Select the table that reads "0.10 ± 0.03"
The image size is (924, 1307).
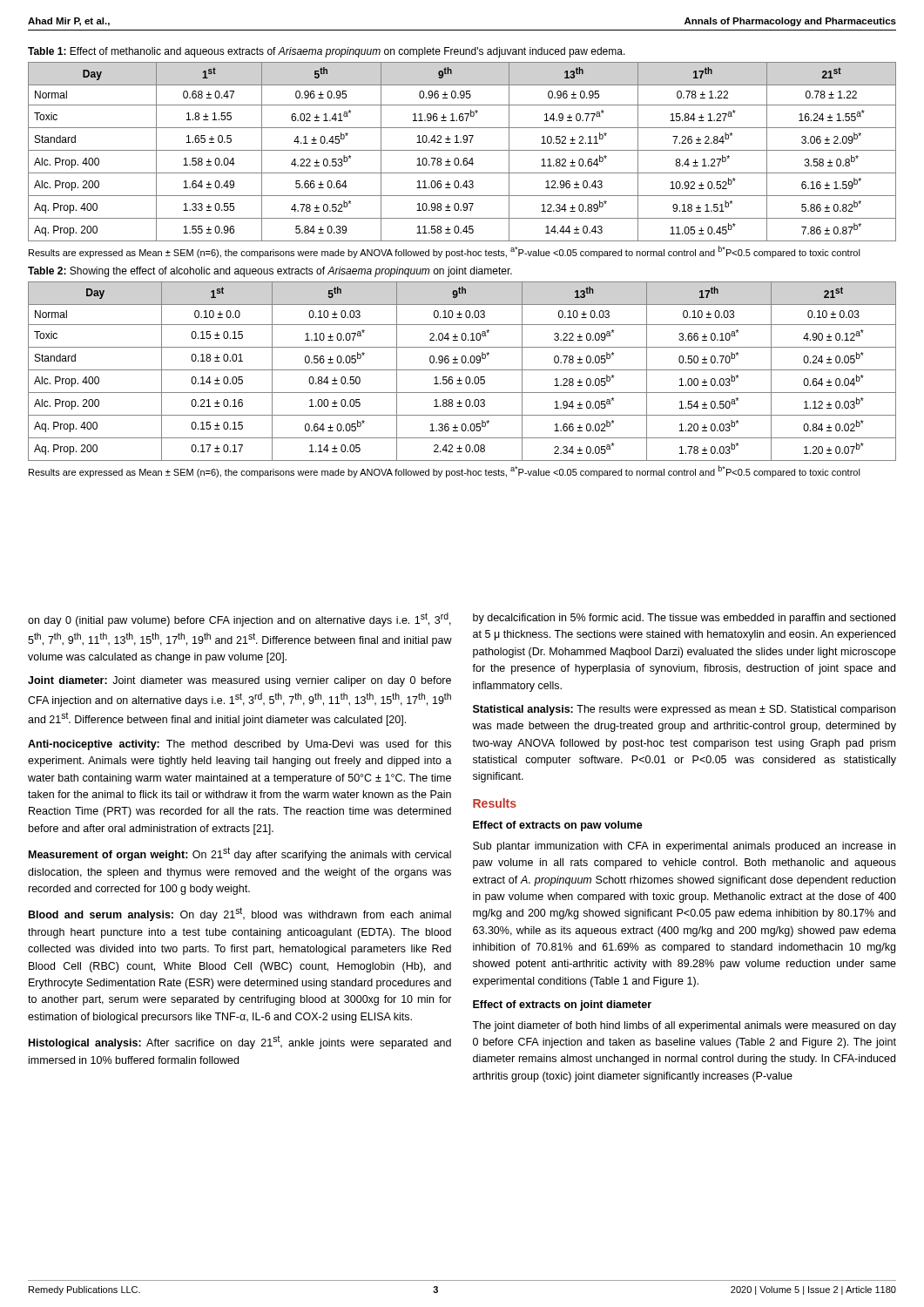tap(462, 371)
